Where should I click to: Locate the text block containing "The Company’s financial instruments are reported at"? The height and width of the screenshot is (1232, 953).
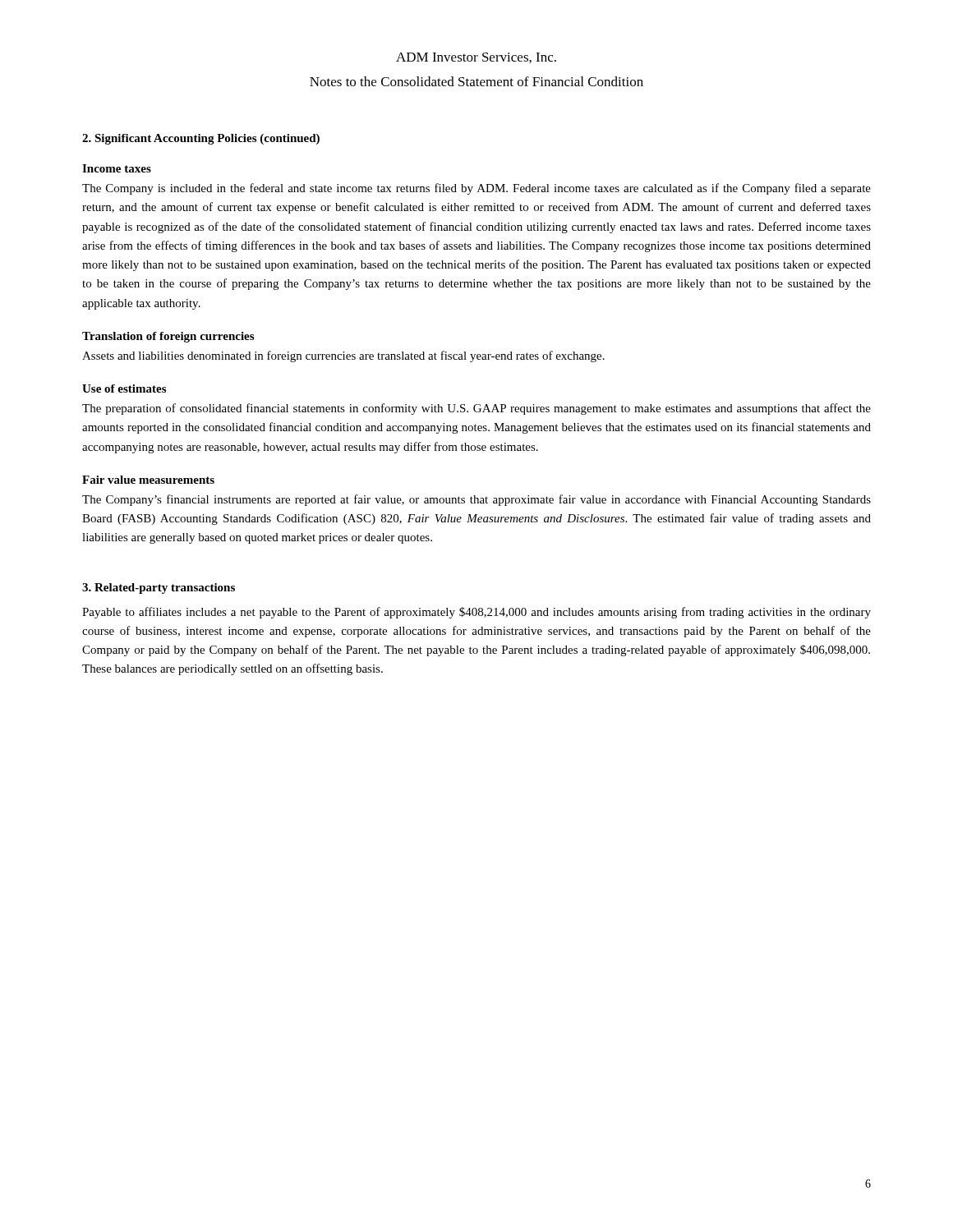(x=476, y=518)
